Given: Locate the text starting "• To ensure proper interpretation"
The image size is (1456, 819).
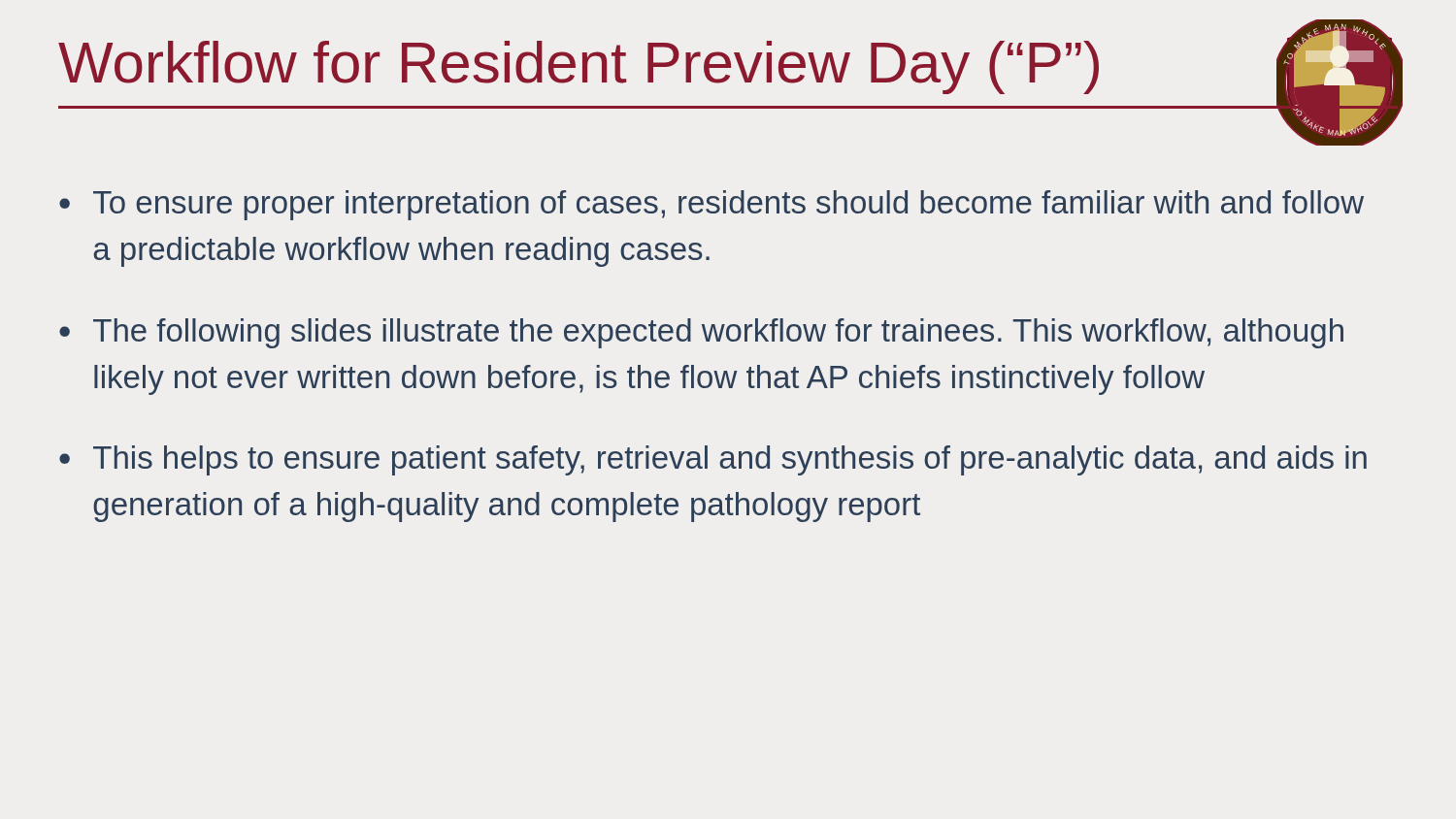Looking at the screenshot, I should tap(718, 226).
